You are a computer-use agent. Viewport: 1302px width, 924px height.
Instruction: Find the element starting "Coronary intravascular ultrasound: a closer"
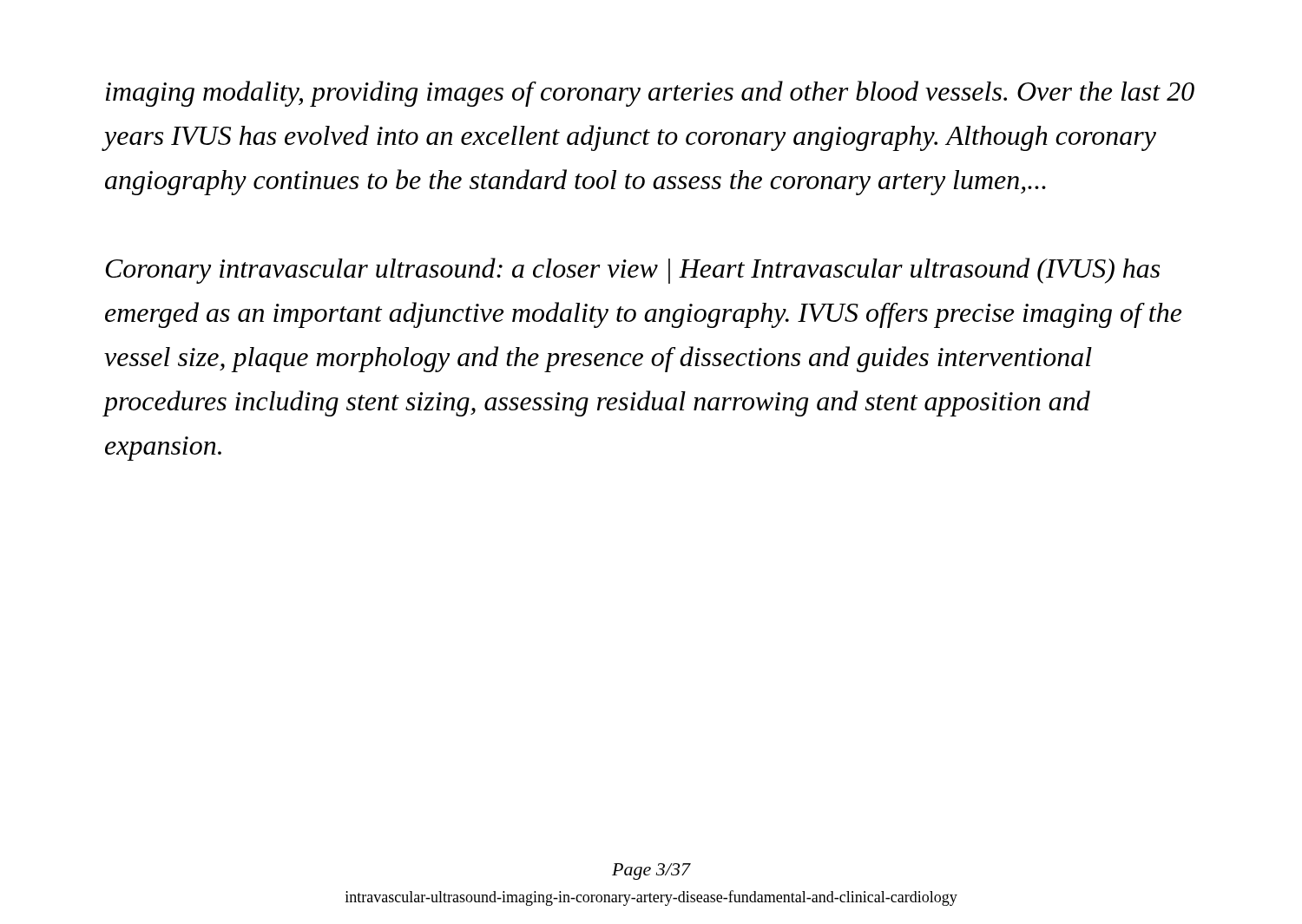tap(643, 357)
